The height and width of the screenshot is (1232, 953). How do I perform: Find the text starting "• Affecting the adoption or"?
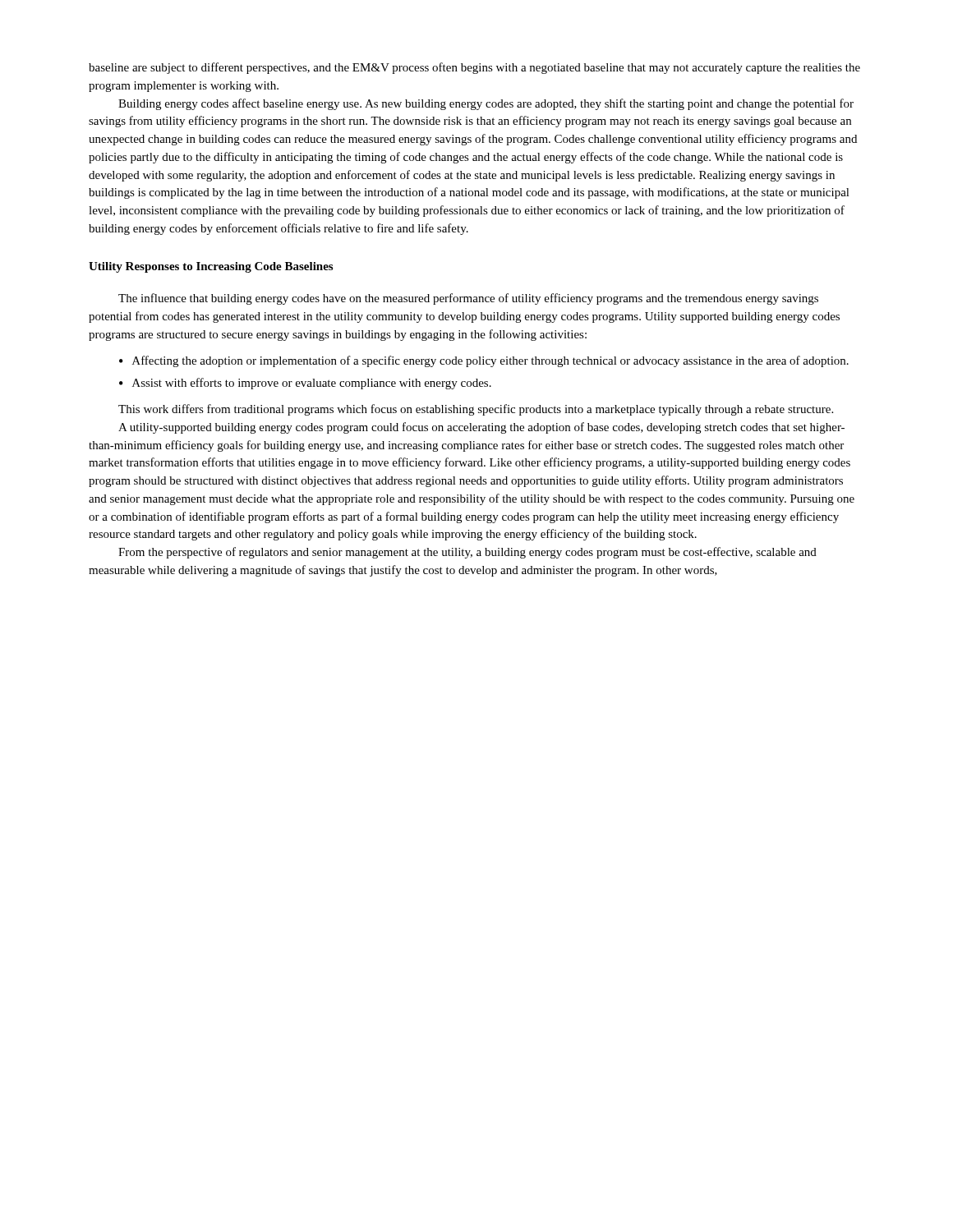click(x=491, y=361)
